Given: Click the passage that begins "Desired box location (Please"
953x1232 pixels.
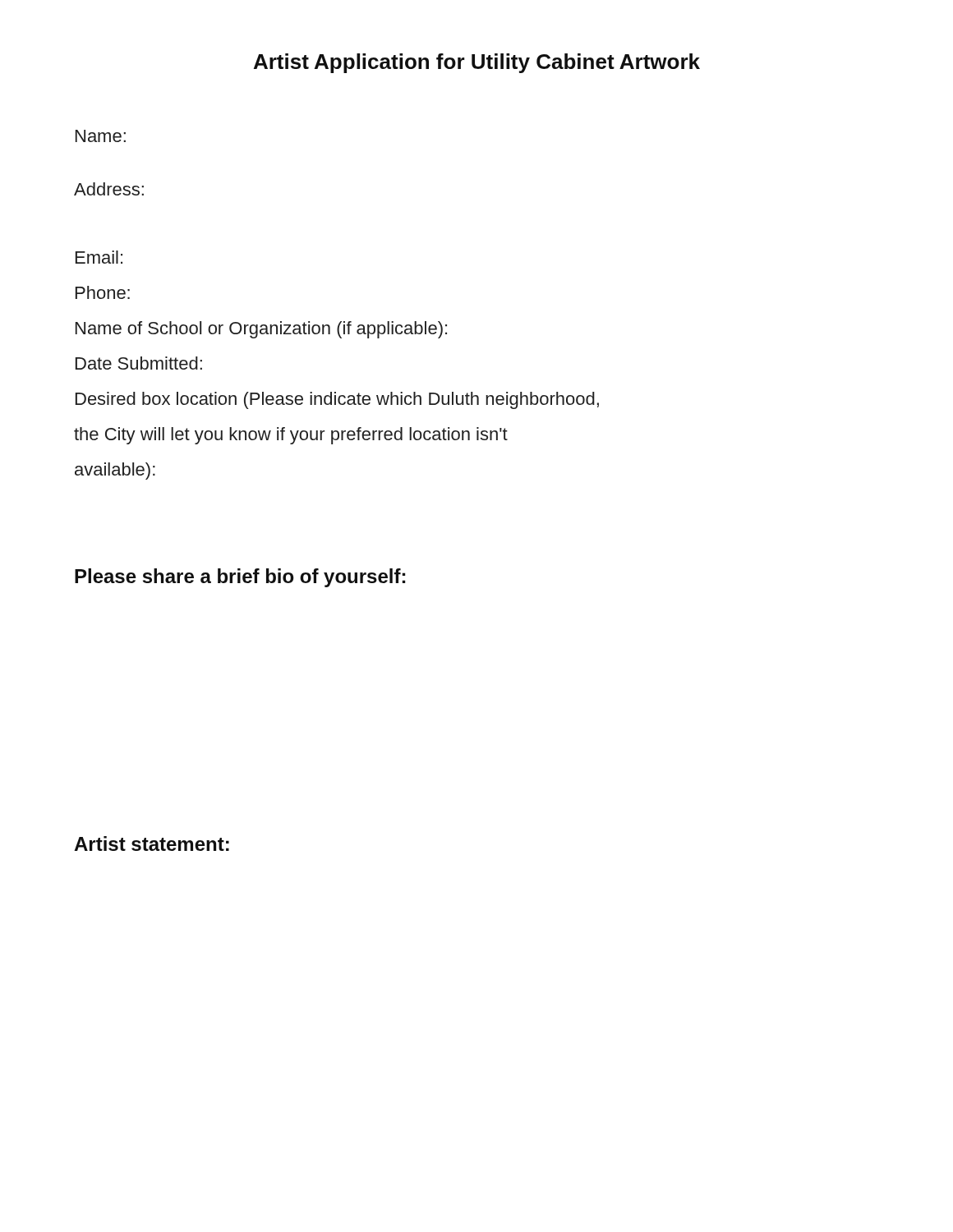Looking at the screenshot, I should (x=337, y=399).
